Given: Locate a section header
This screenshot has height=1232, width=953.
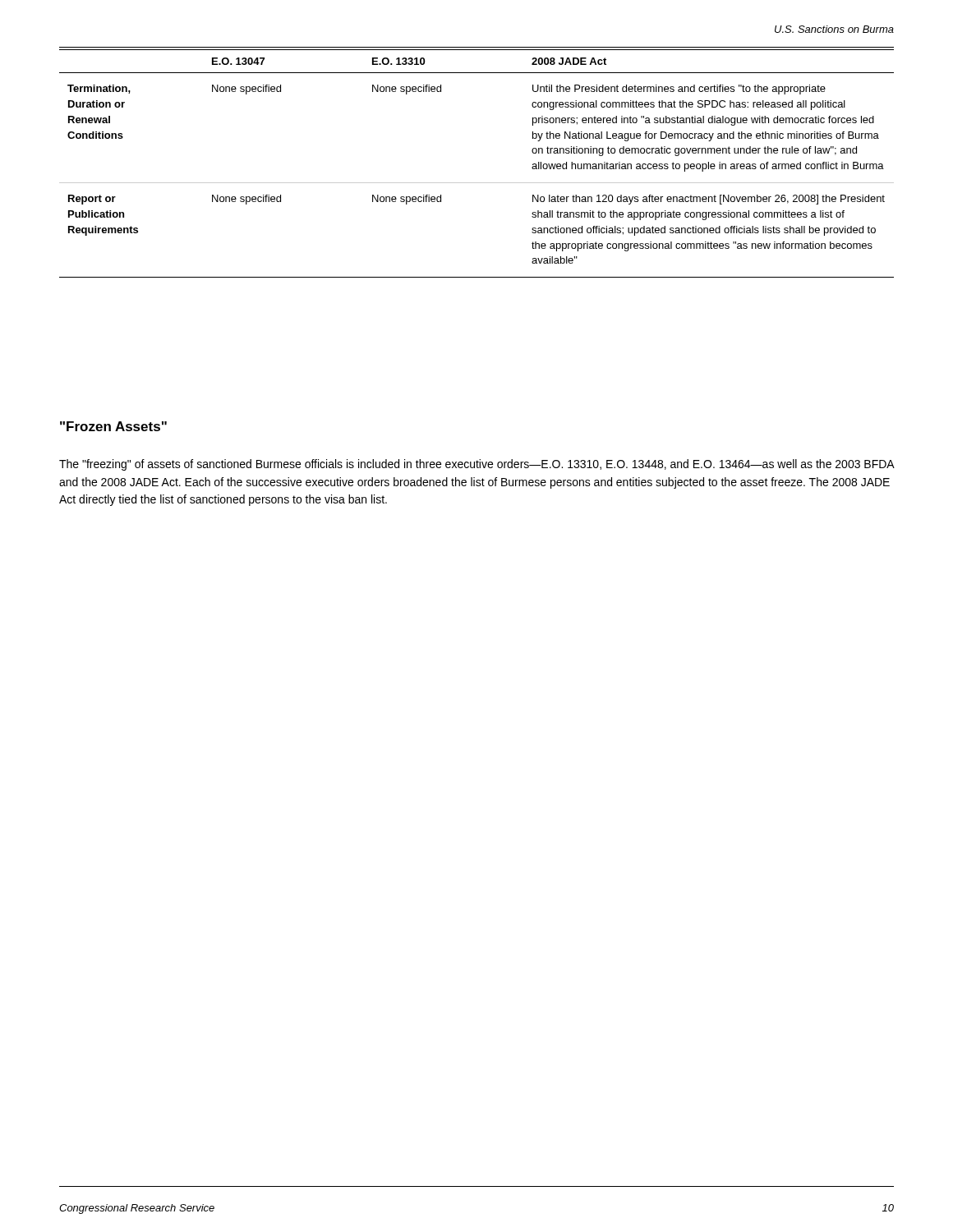Looking at the screenshot, I should 113,427.
